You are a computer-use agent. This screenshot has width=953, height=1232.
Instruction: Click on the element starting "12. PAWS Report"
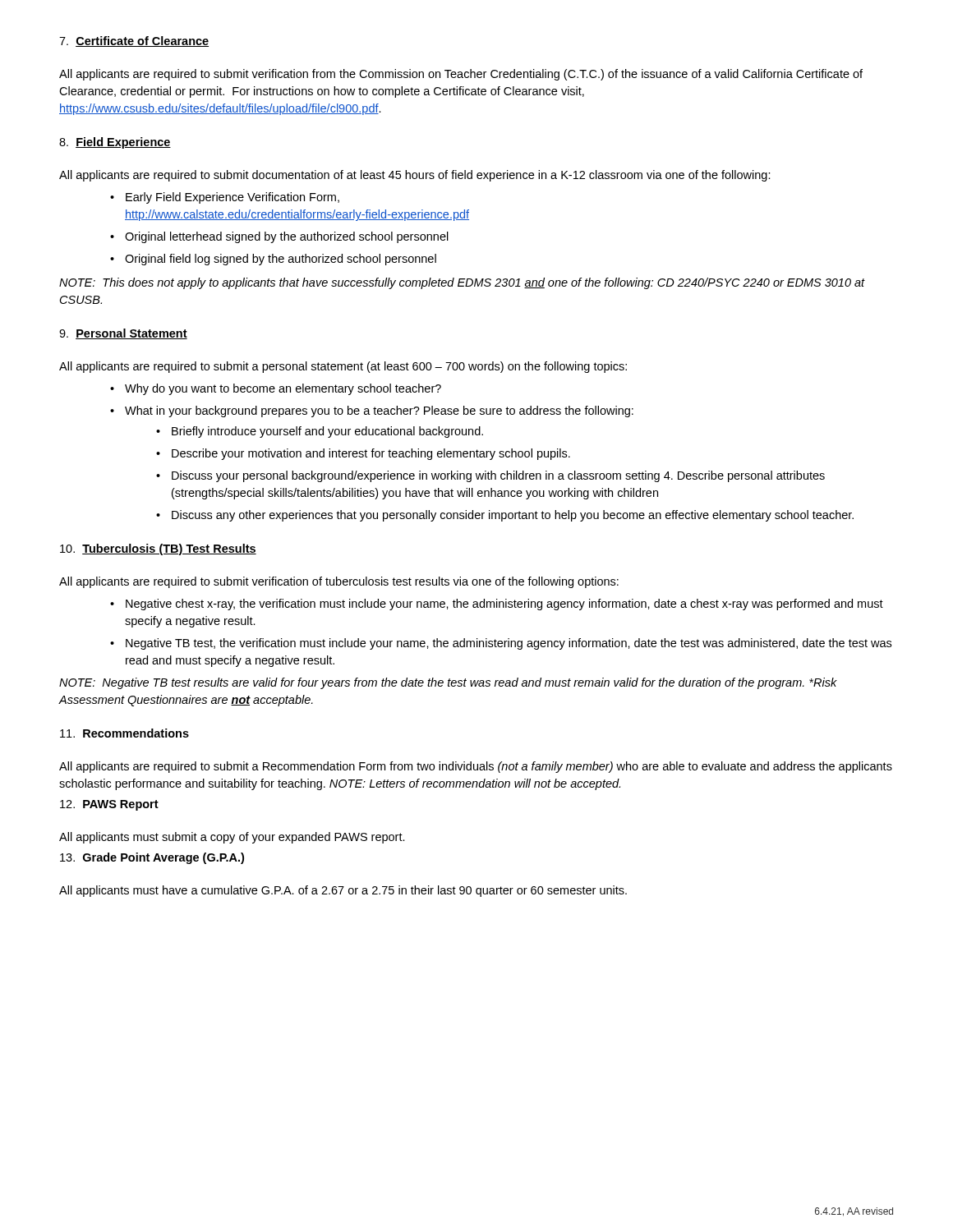(109, 805)
